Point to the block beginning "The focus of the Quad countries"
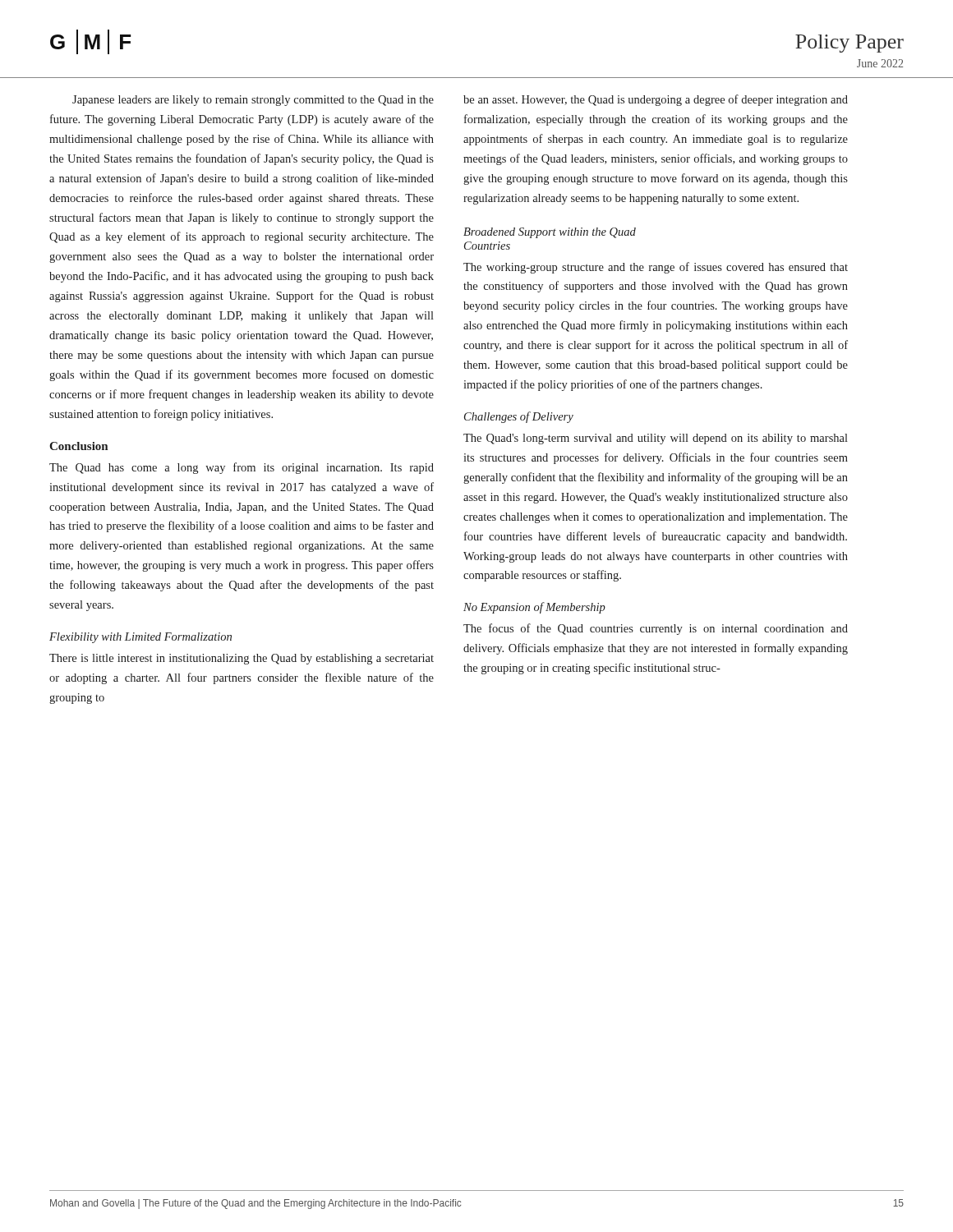Image resolution: width=953 pixels, height=1232 pixels. pyautogui.click(x=656, y=648)
